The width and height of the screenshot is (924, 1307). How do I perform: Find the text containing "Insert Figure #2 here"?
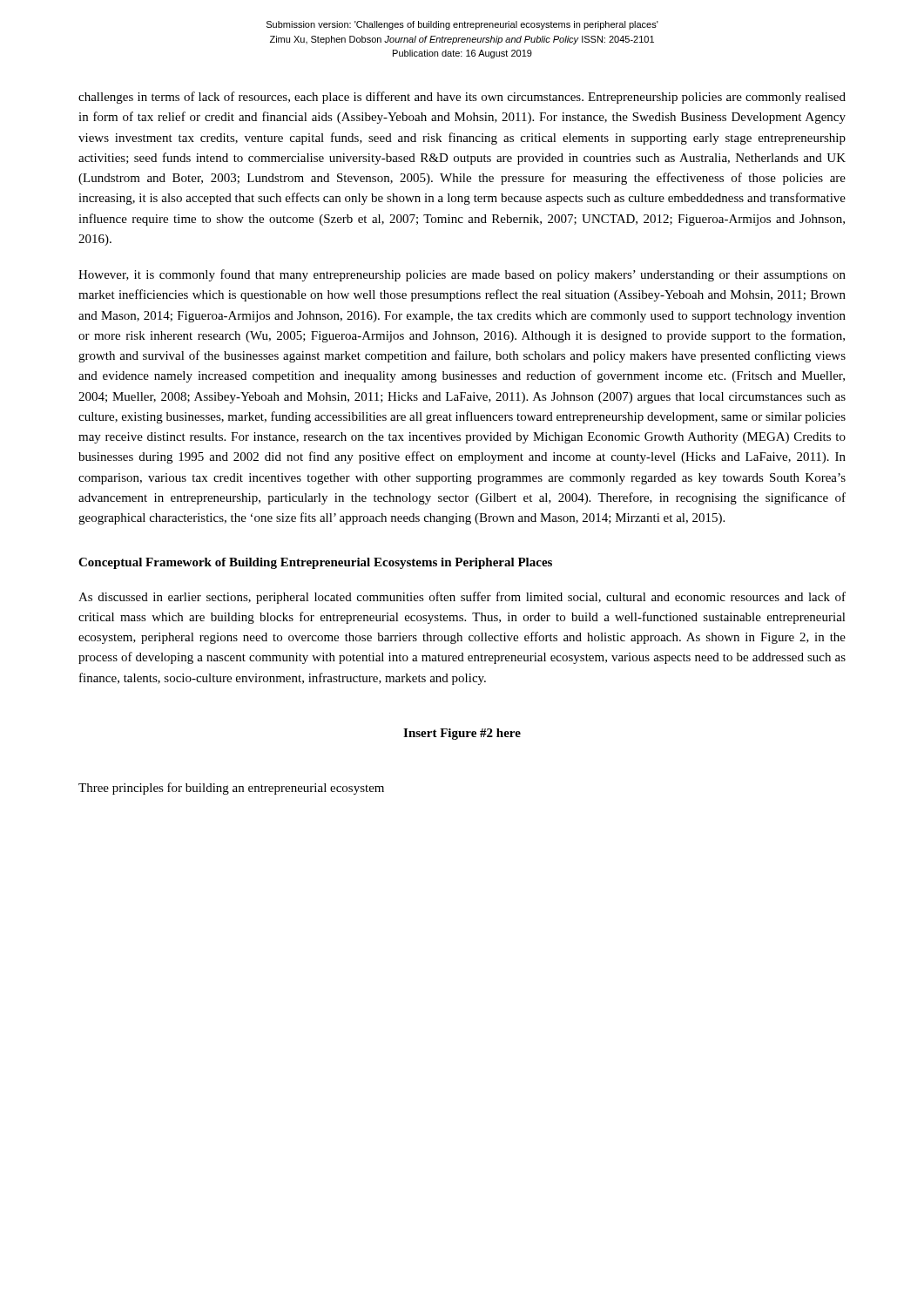(462, 733)
